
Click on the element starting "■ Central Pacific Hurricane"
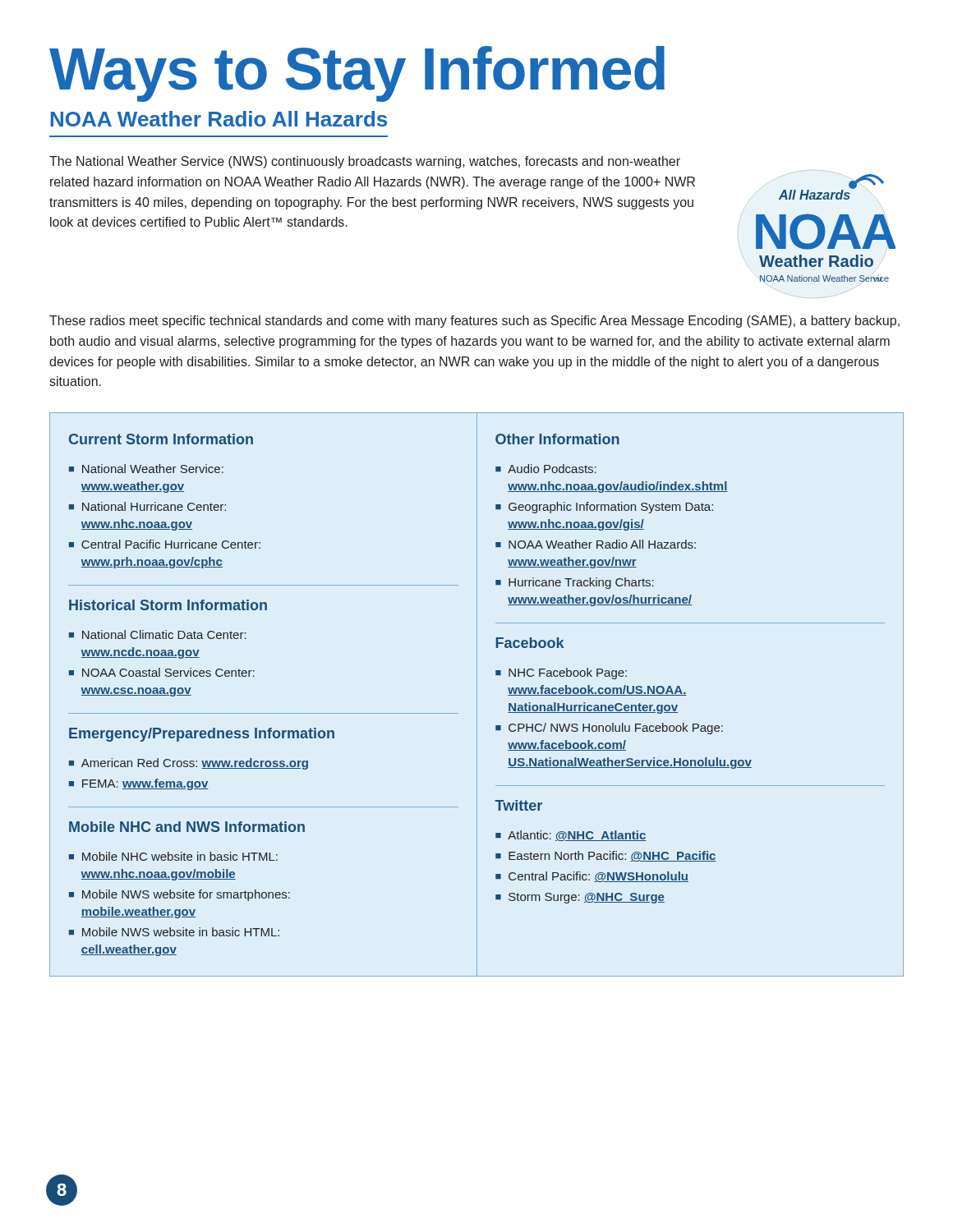(263, 553)
